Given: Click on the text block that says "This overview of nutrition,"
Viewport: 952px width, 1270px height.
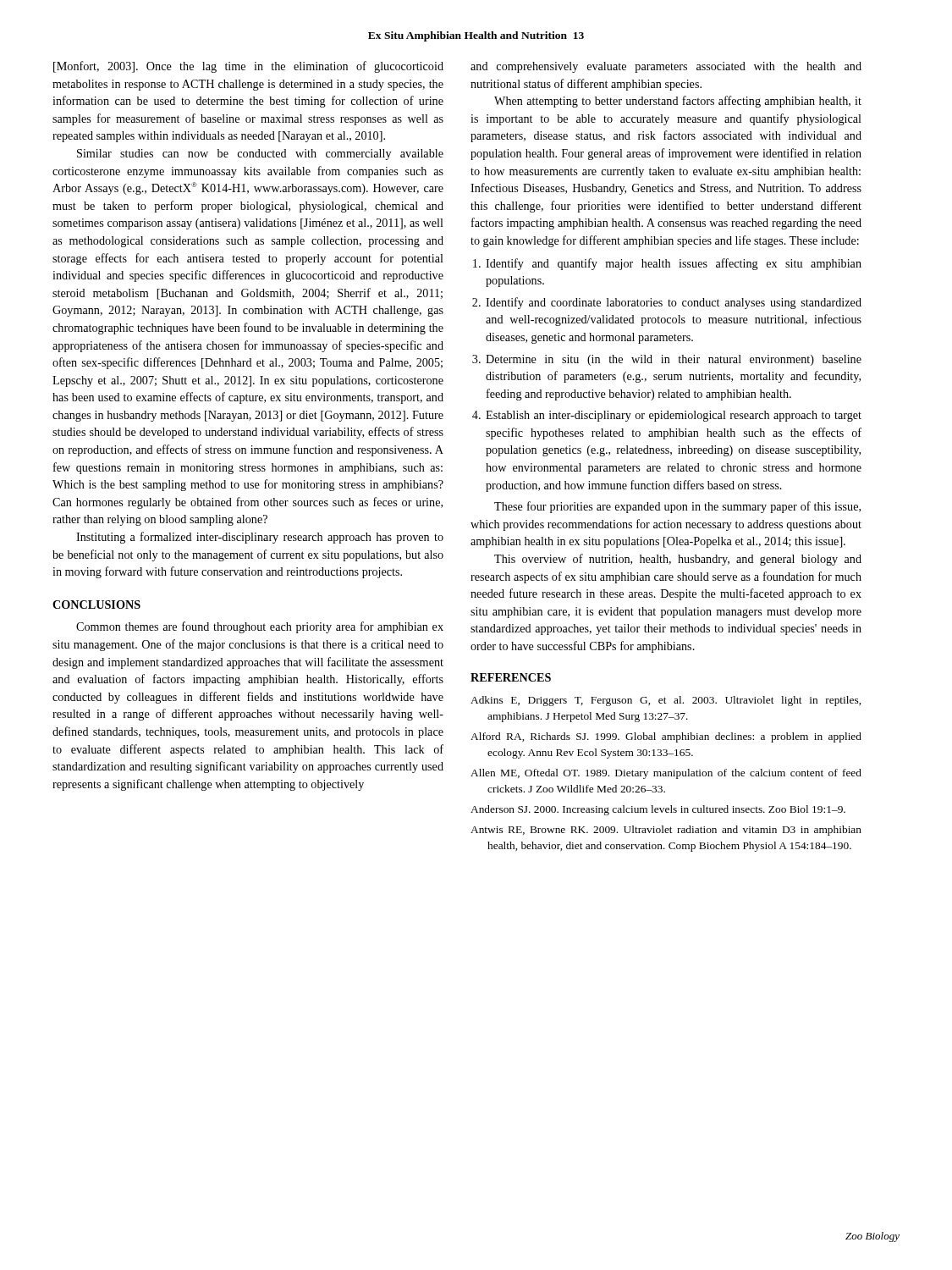Looking at the screenshot, I should [x=666, y=603].
